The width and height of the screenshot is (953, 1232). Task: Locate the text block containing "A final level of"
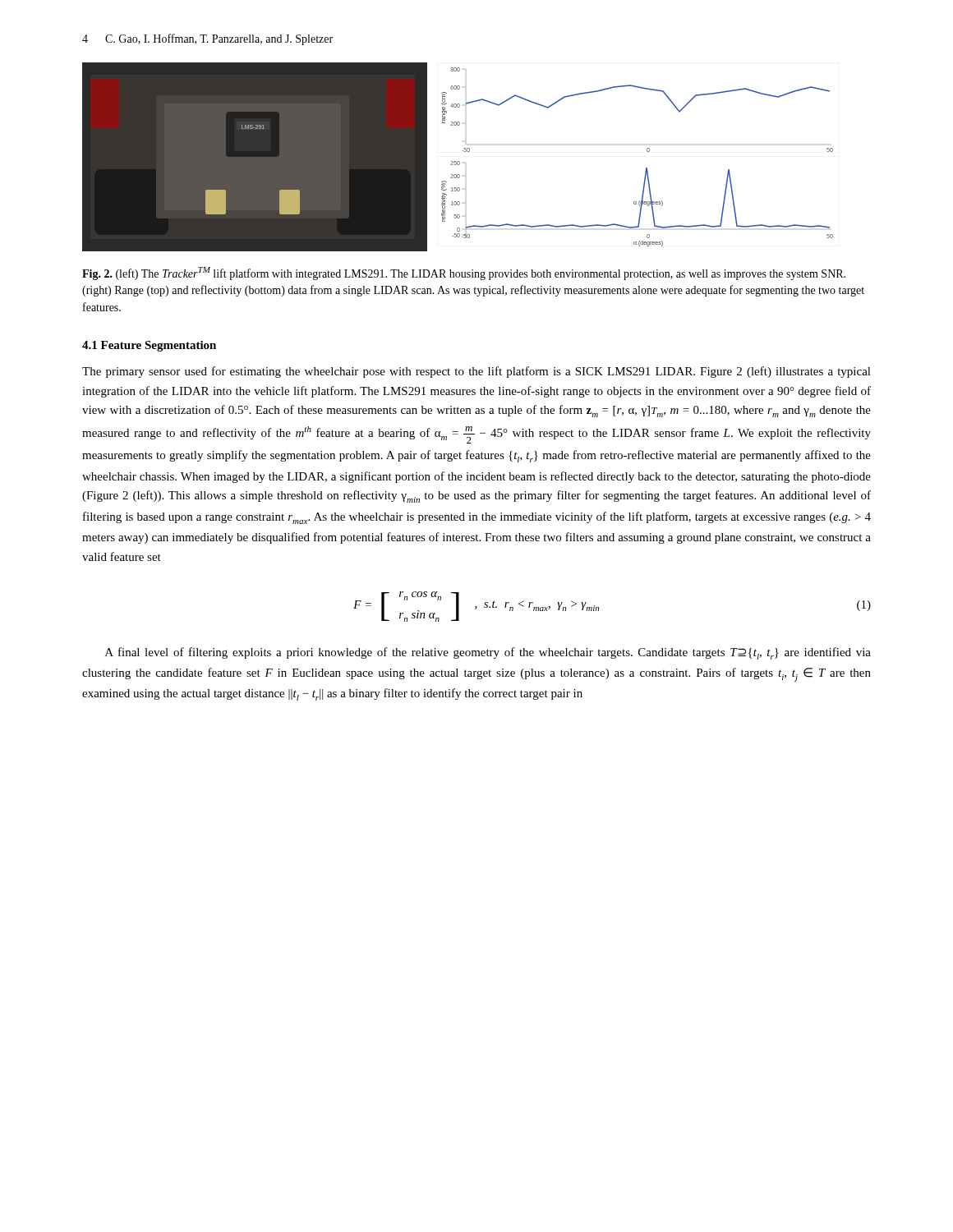(x=476, y=674)
